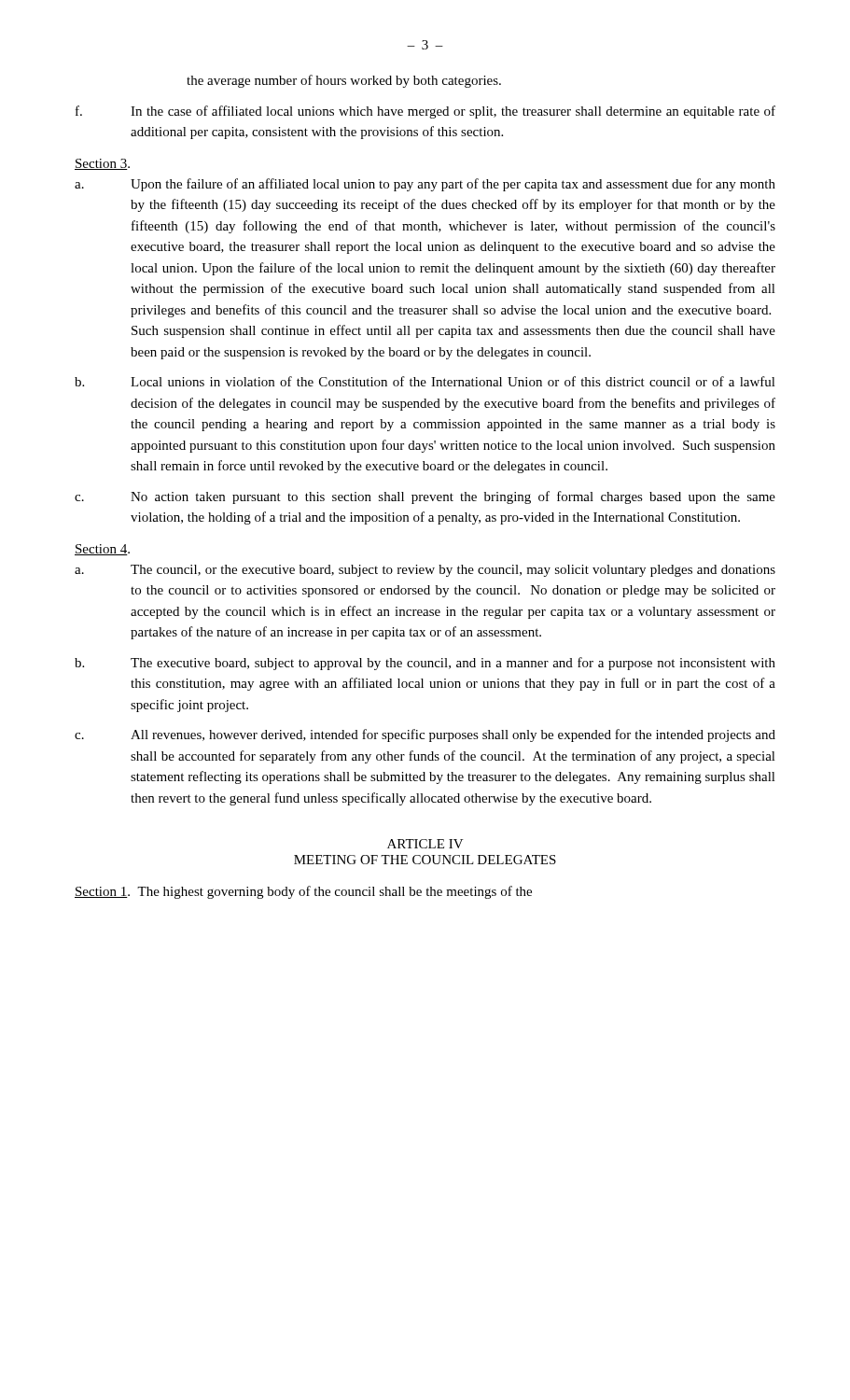Click the passage that begins "c. No action"
This screenshot has width=850, height=1400.
click(425, 507)
